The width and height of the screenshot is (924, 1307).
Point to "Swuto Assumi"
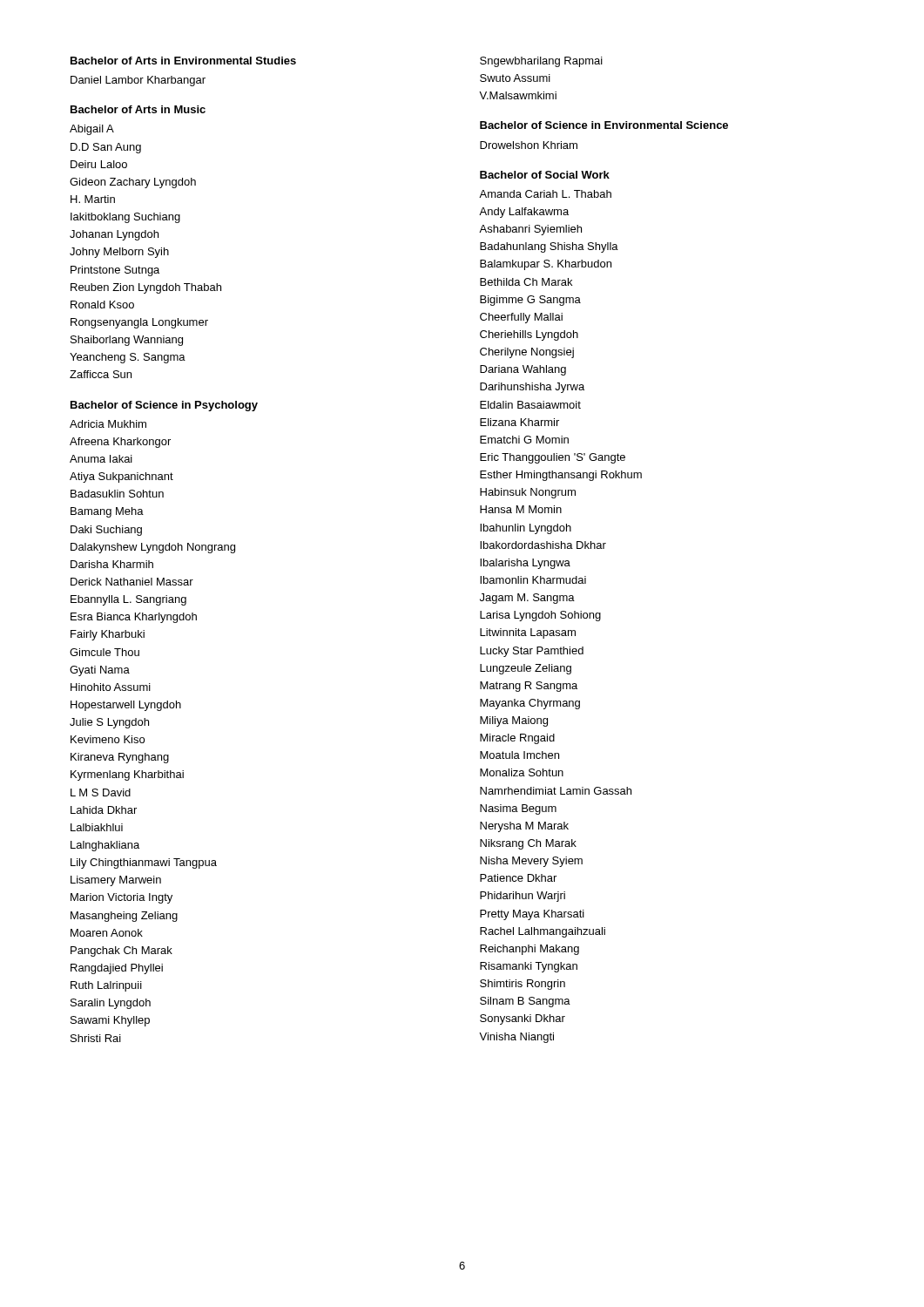(515, 78)
